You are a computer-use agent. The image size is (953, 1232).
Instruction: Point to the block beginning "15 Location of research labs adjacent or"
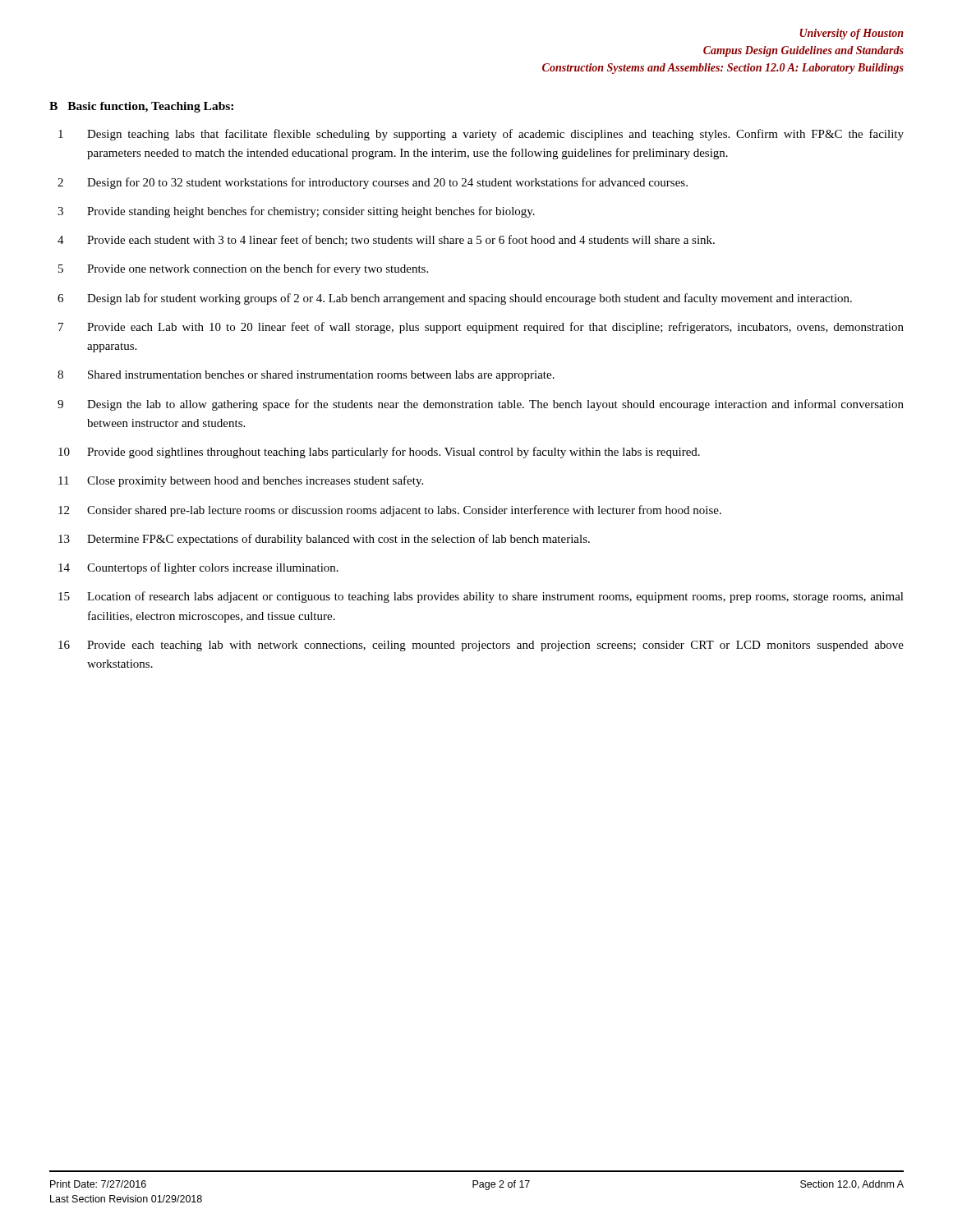point(481,607)
